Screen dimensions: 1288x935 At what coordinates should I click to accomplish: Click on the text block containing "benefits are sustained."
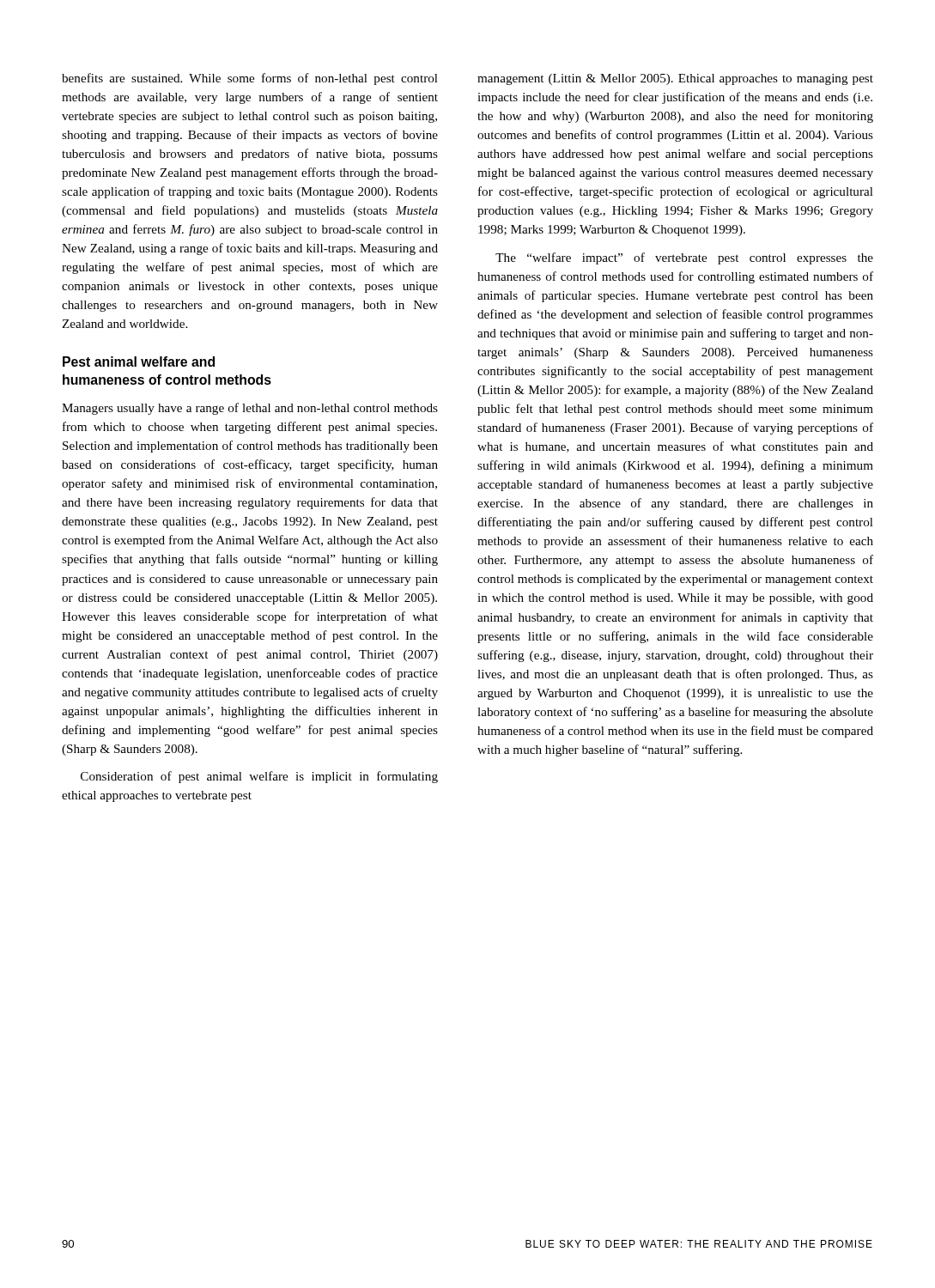[x=250, y=201]
